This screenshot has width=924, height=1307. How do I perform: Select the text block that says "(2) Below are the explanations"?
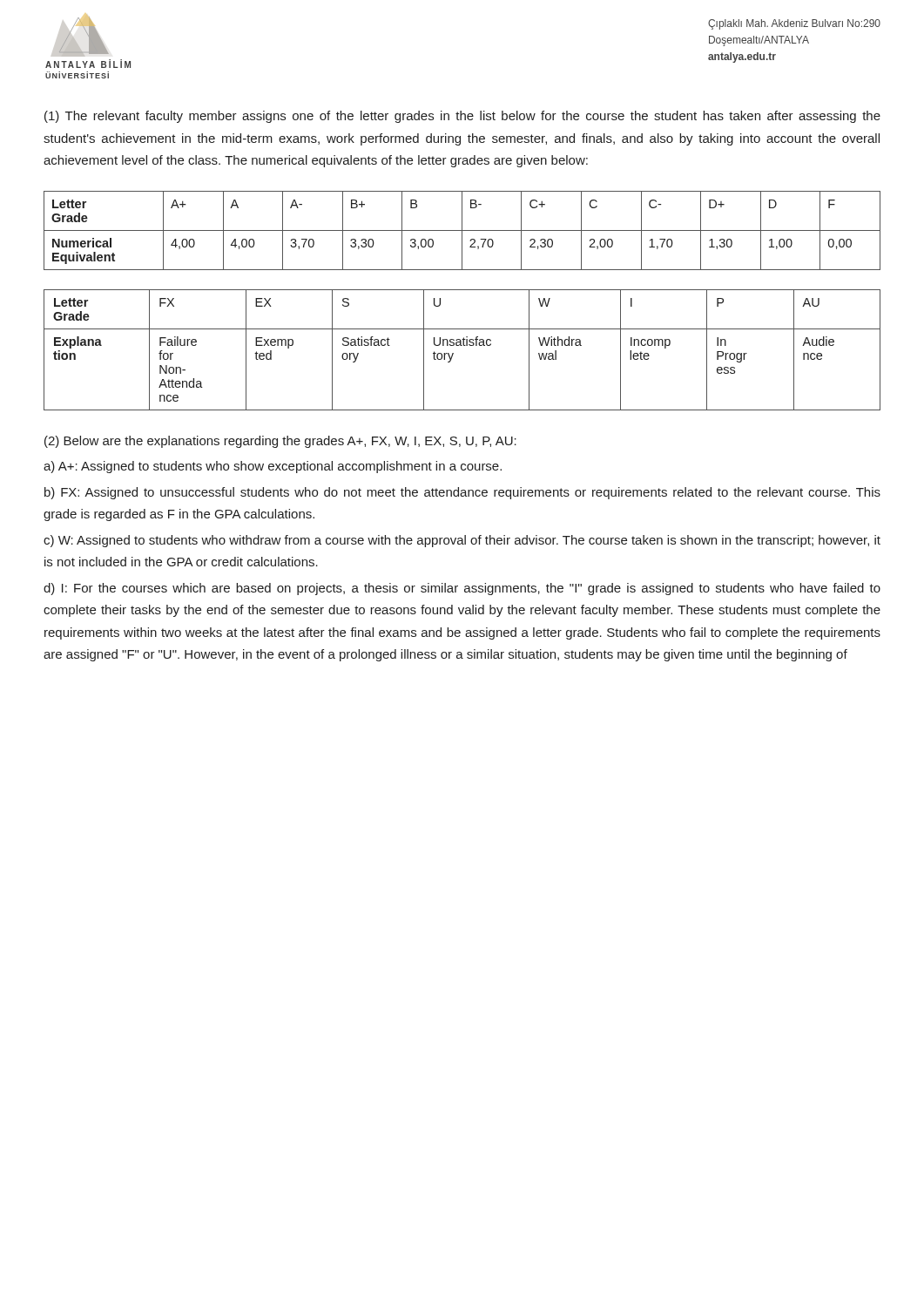(x=280, y=440)
